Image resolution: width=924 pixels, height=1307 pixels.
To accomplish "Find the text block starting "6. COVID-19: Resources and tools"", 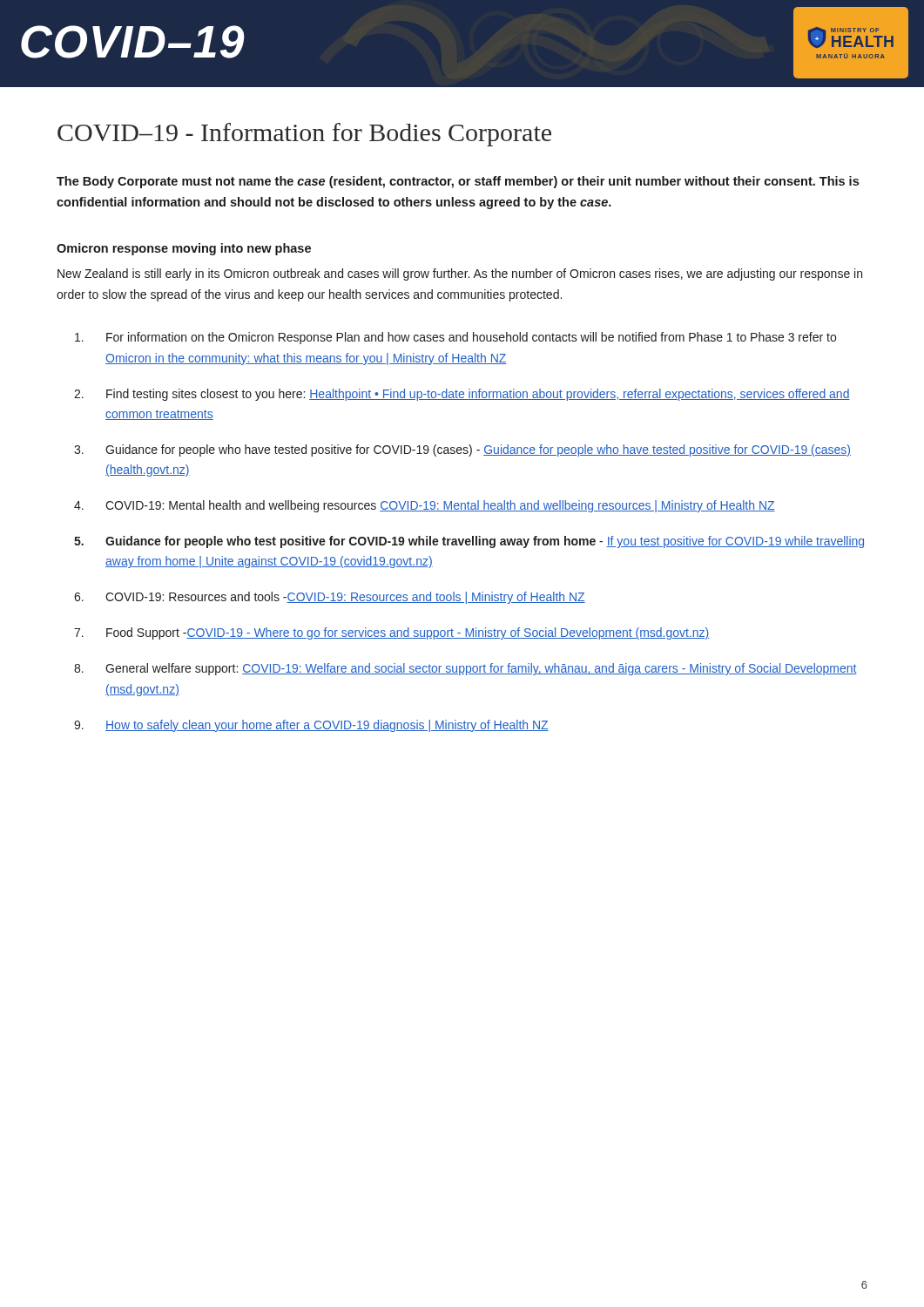I will 329,598.
